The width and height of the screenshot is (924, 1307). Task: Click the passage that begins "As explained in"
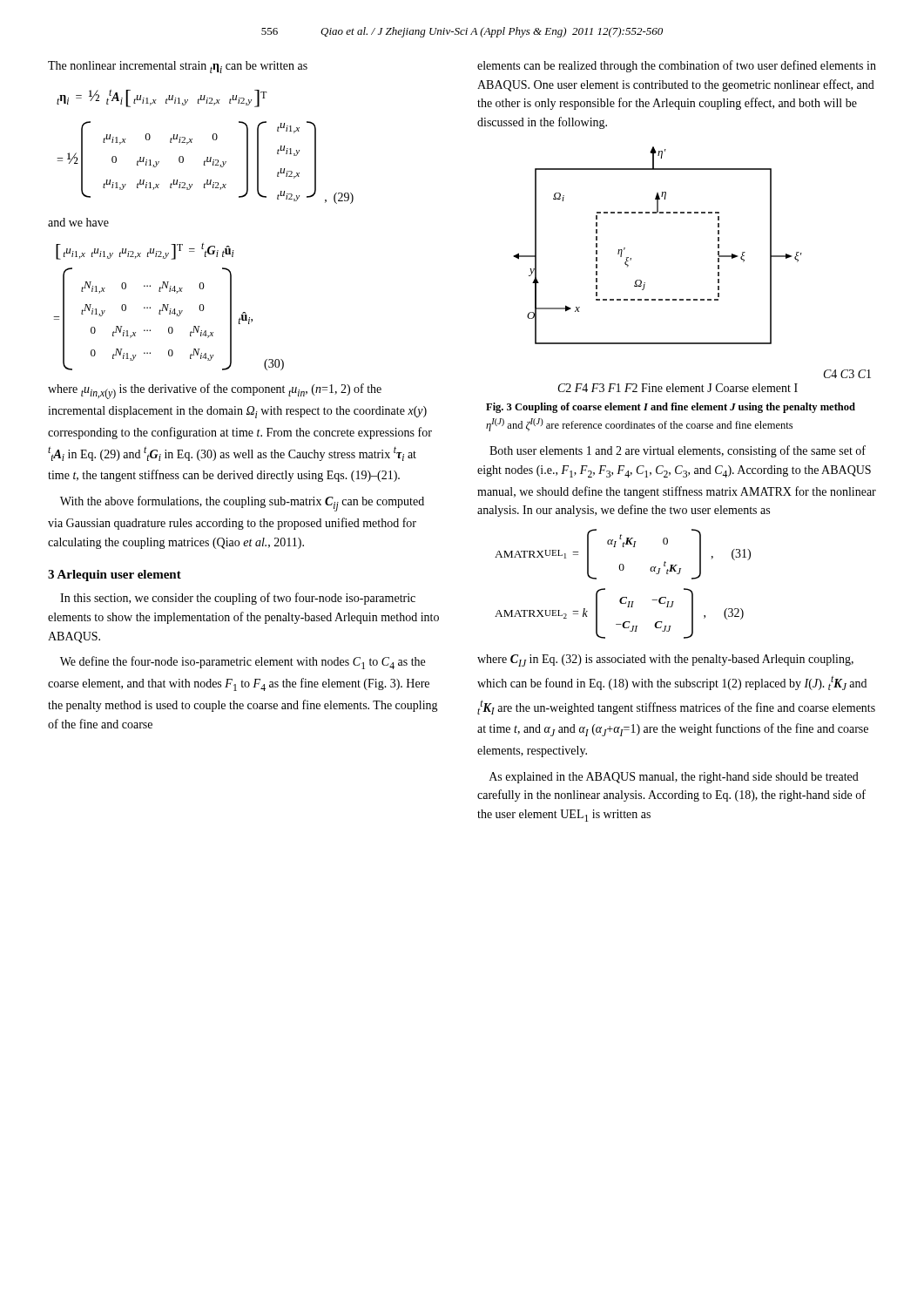coord(671,797)
